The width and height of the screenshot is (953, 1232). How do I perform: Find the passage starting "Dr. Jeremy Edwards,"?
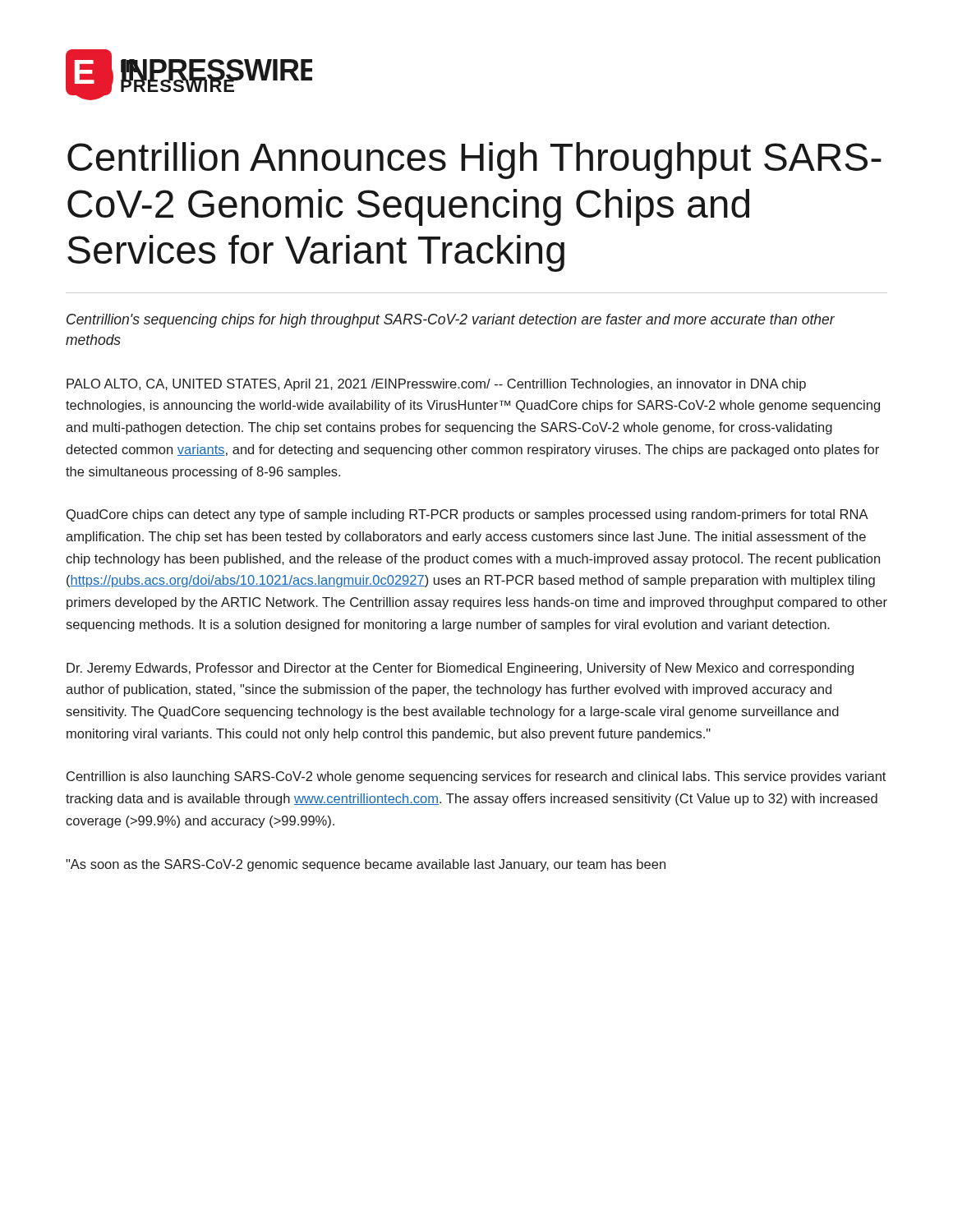pos(476,701)
